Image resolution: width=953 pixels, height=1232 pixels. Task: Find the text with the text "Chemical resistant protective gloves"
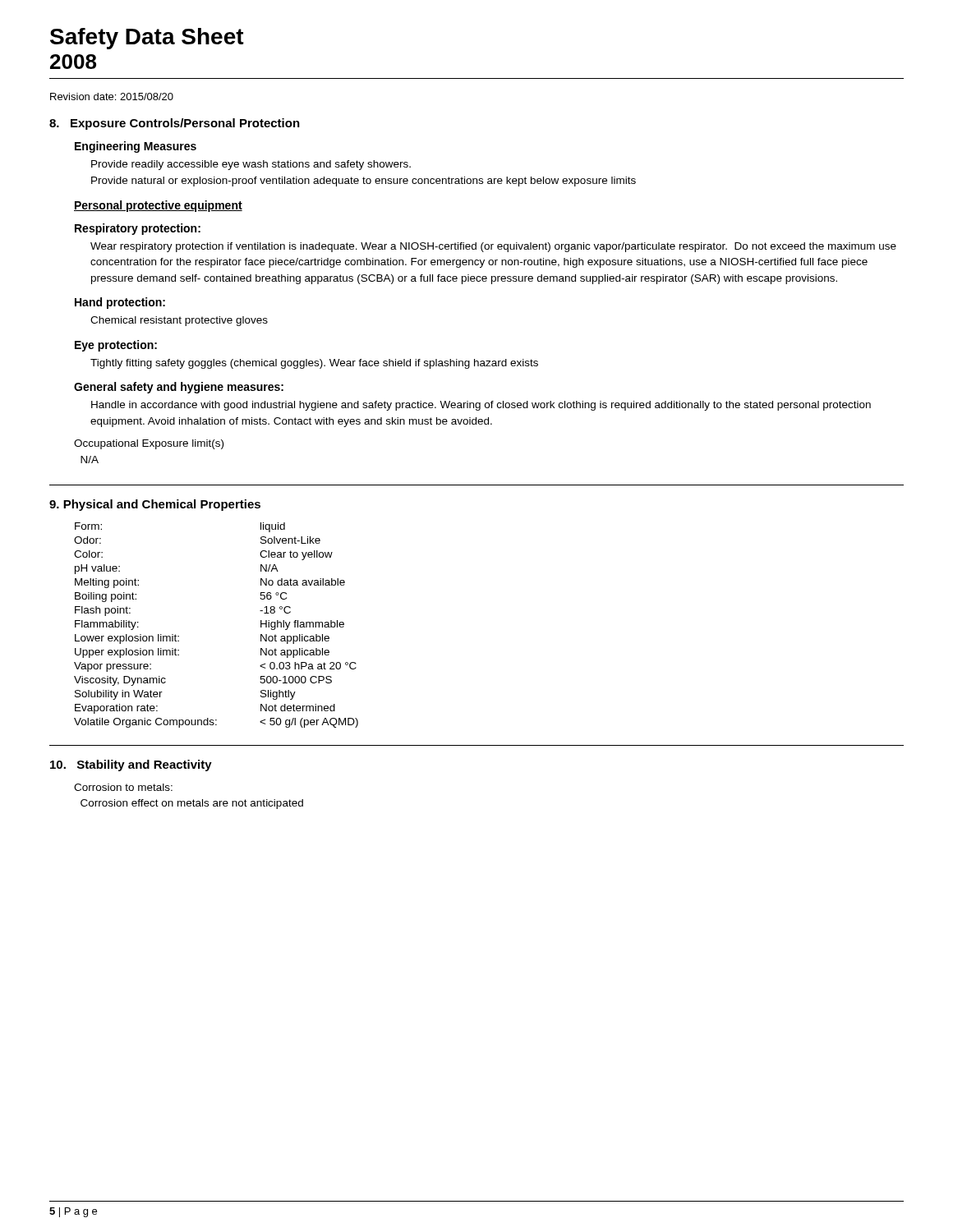pyautogui.click(x=179, y=320)
